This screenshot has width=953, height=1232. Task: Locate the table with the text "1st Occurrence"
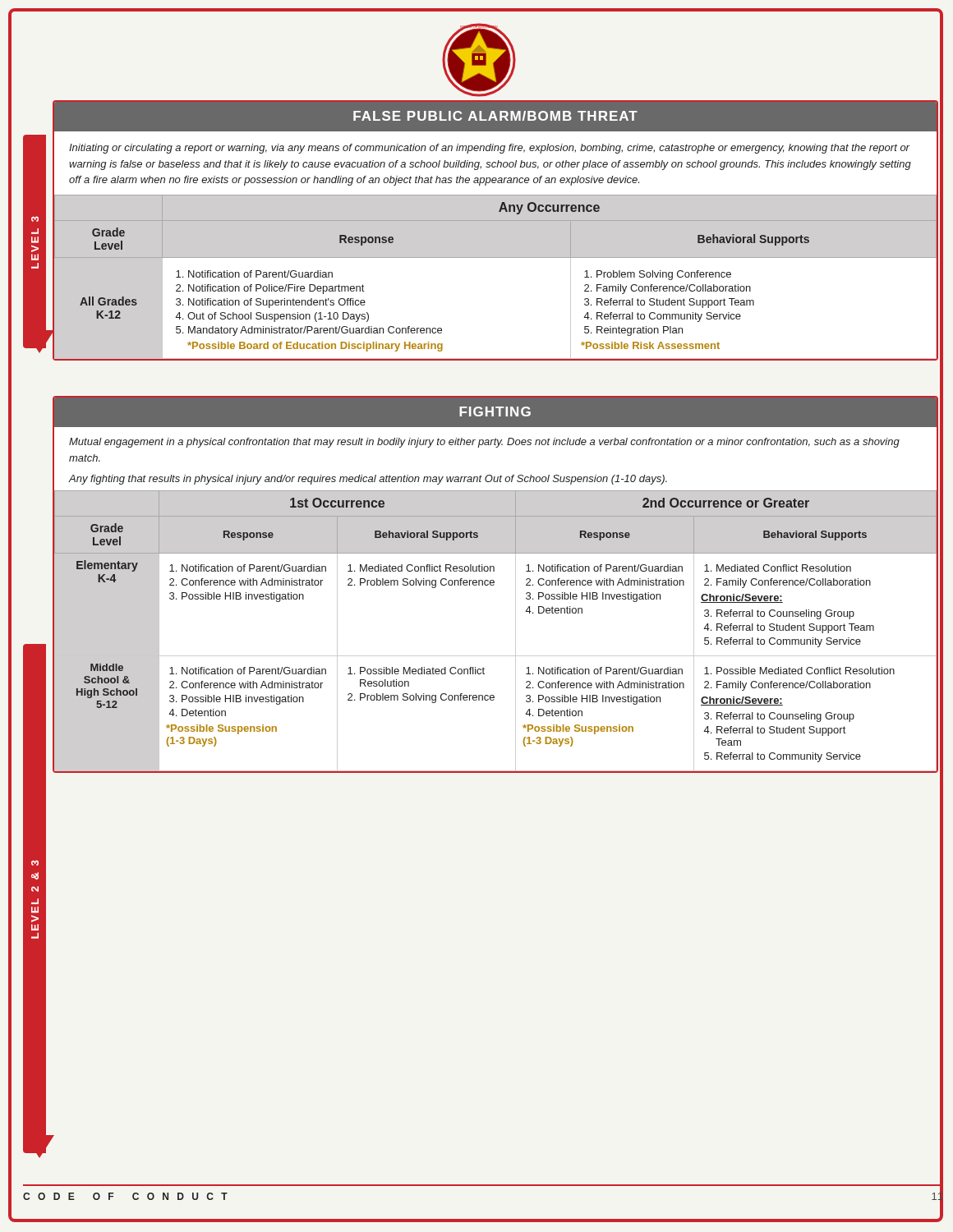495,584
